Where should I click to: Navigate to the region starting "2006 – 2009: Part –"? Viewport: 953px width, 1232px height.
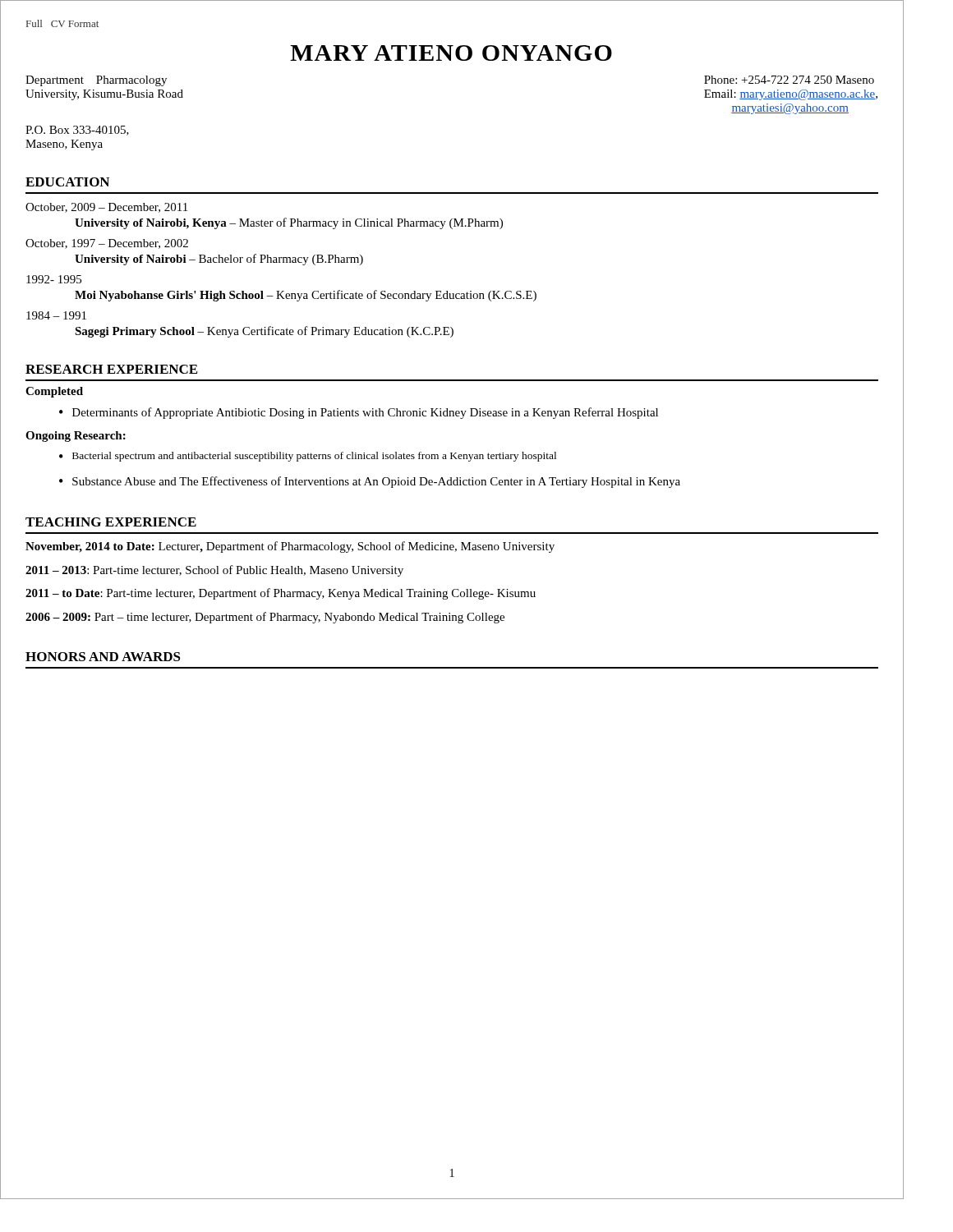265,617
